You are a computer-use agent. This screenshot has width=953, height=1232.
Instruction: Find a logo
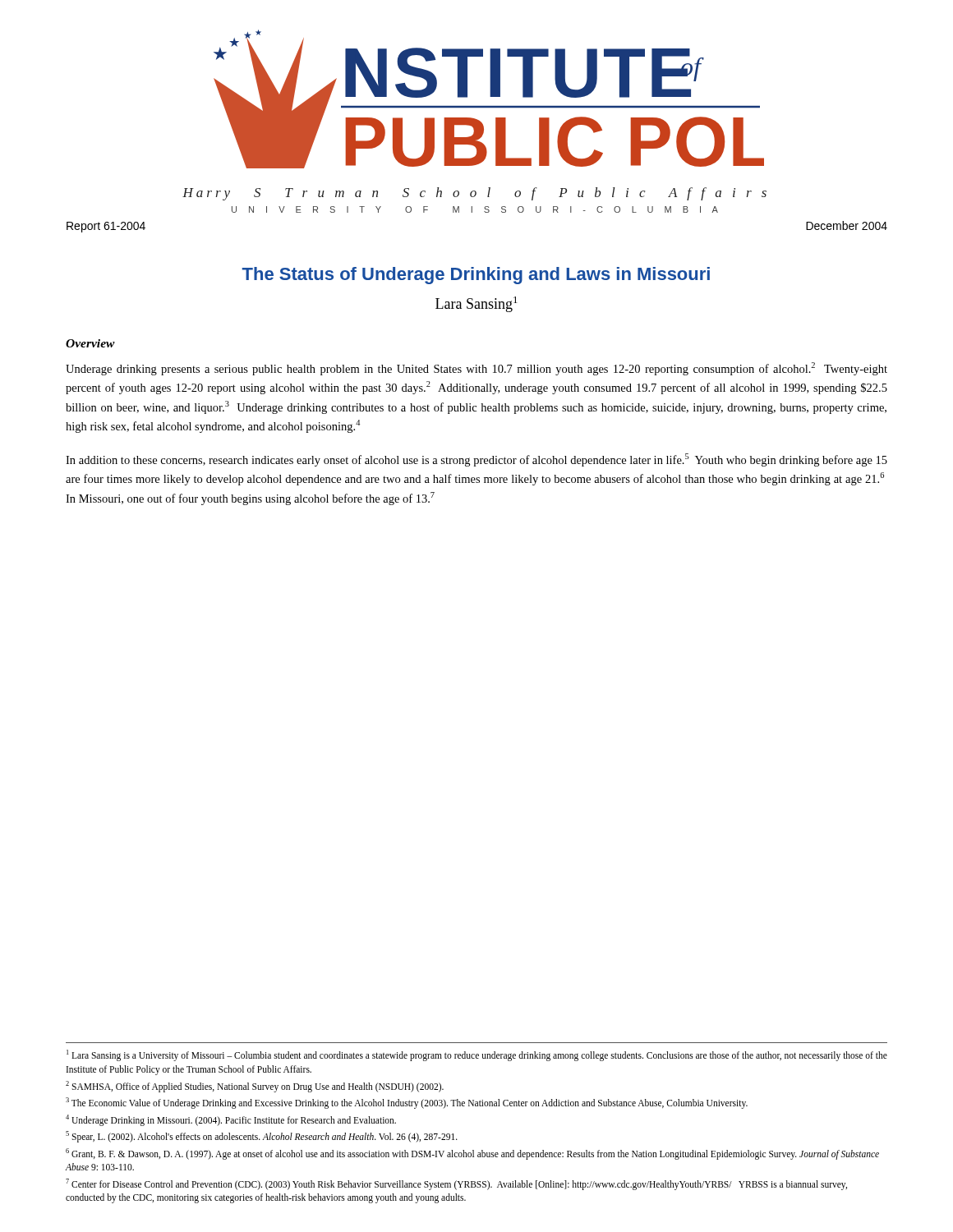[x=476, y=88]
